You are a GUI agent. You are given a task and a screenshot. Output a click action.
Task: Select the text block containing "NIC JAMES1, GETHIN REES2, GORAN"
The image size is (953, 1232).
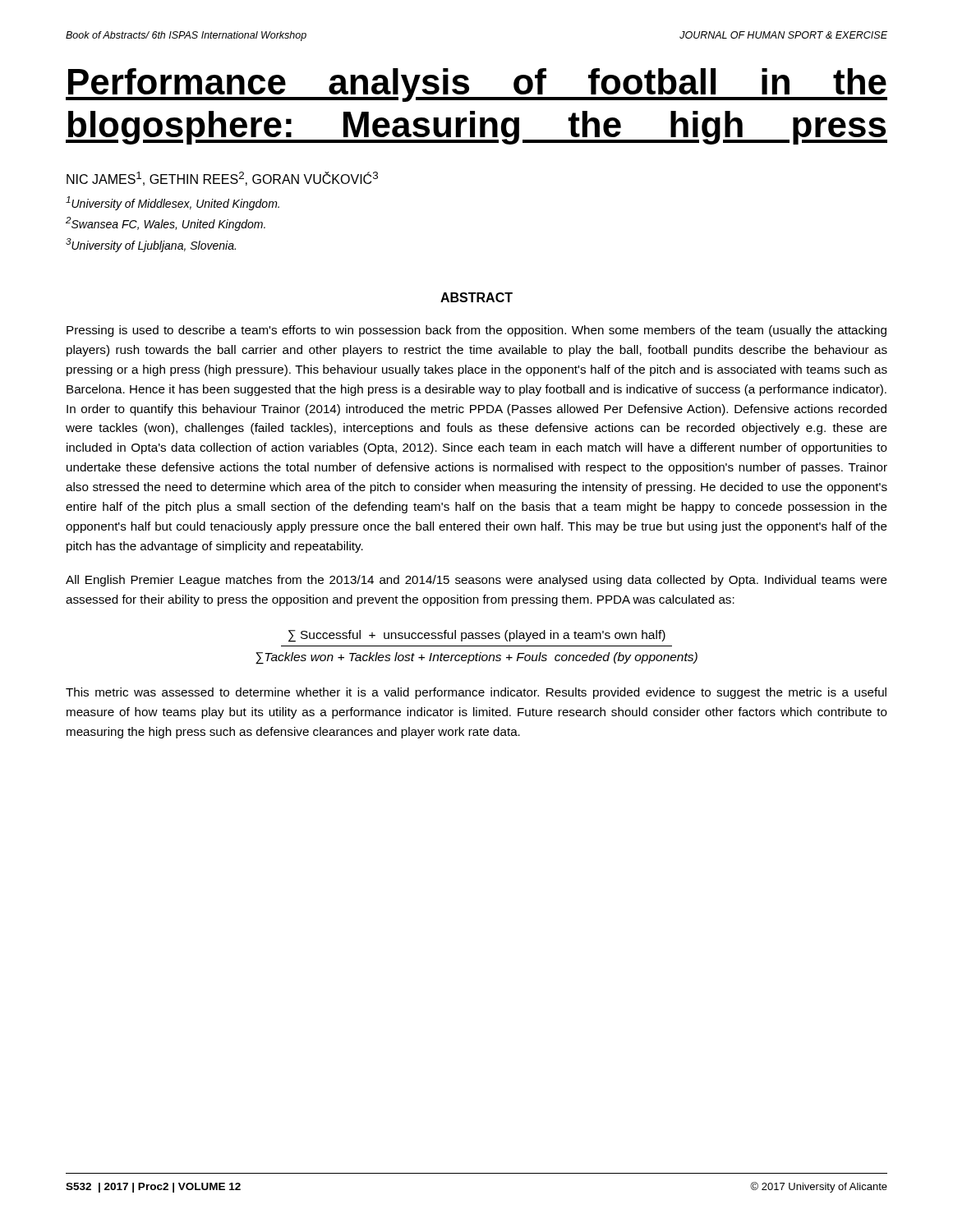(222, 178)
